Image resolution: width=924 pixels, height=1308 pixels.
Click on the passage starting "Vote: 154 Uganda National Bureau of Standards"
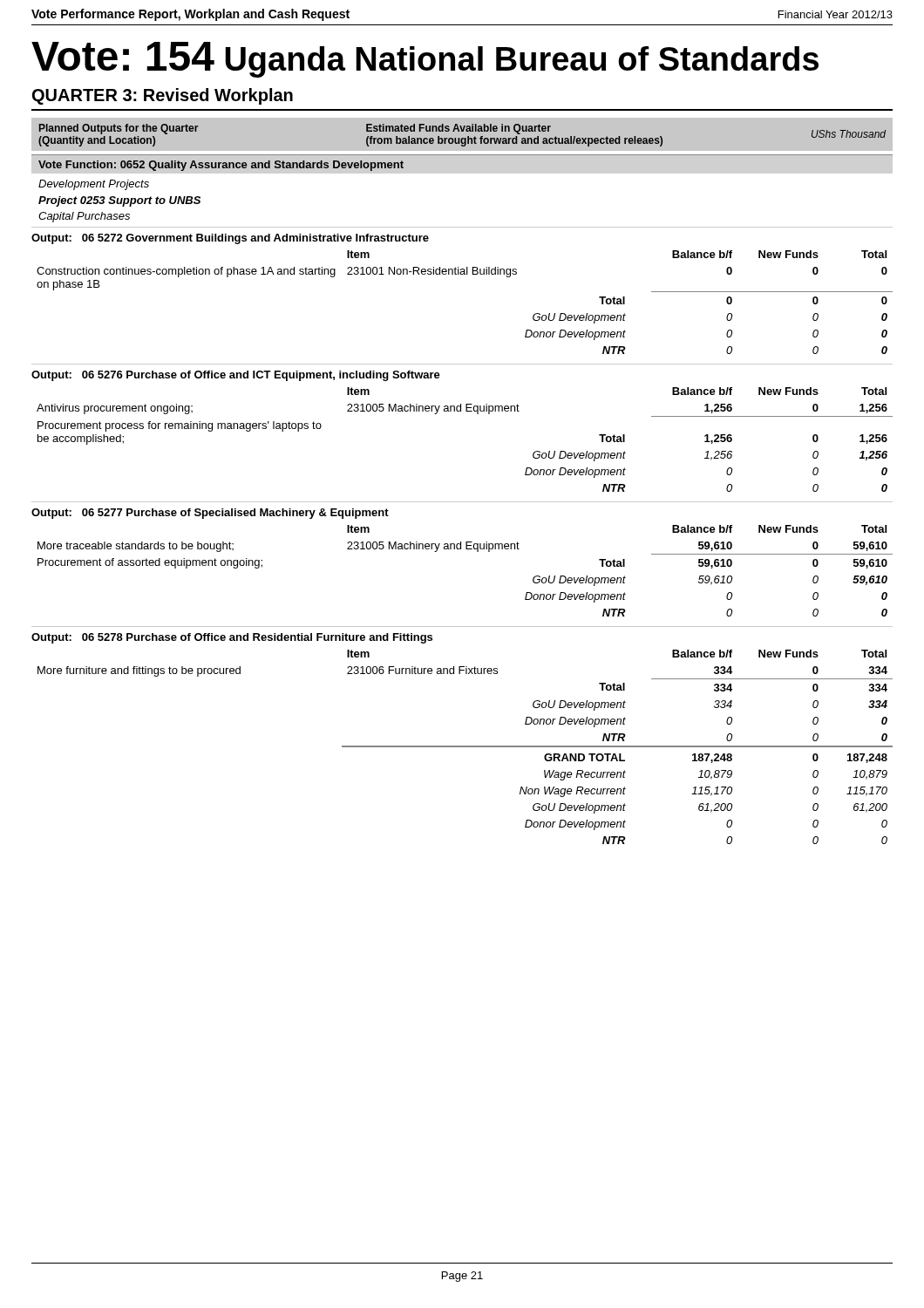point(426,57)
